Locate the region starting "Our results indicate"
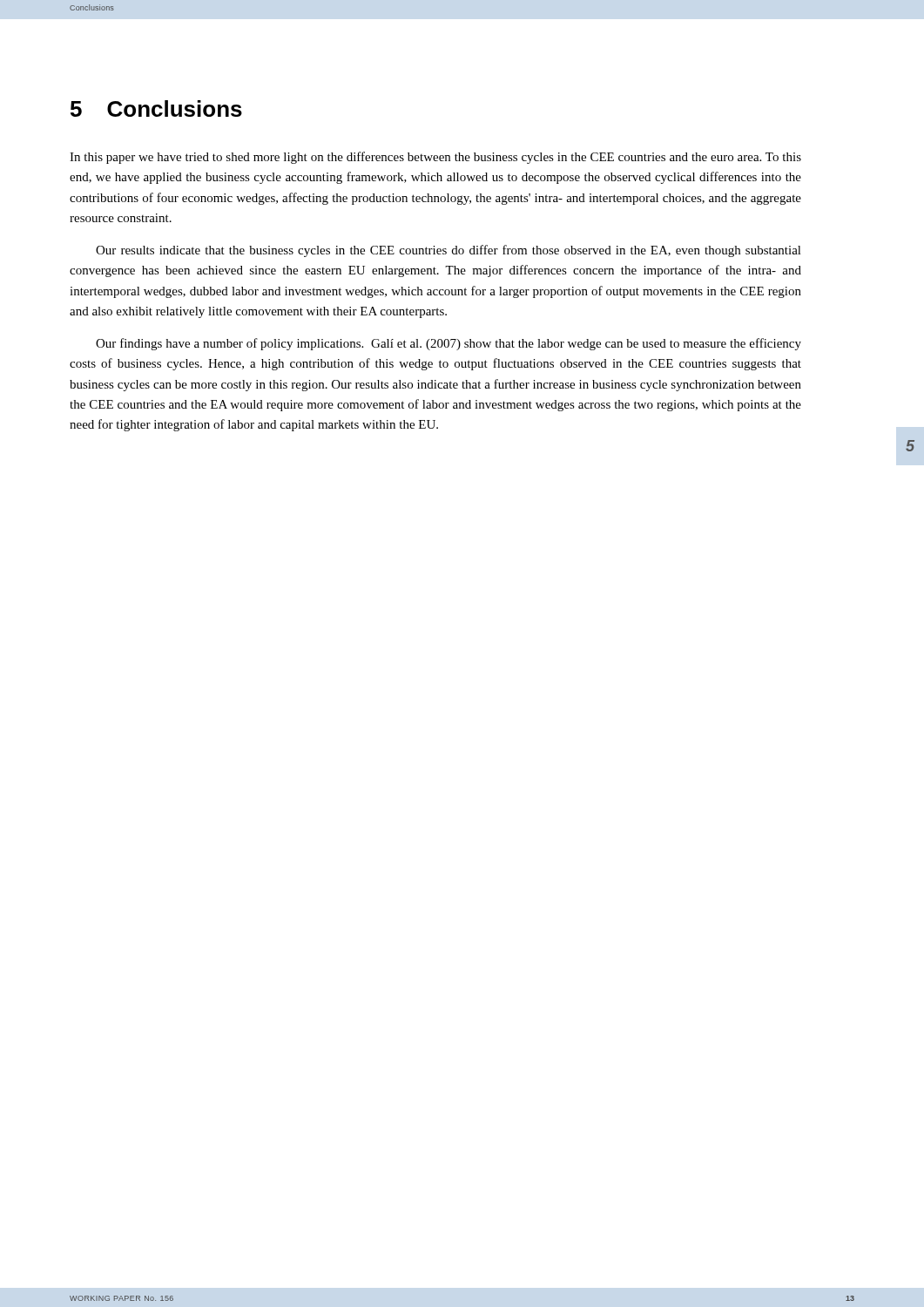 coord(435,281)
